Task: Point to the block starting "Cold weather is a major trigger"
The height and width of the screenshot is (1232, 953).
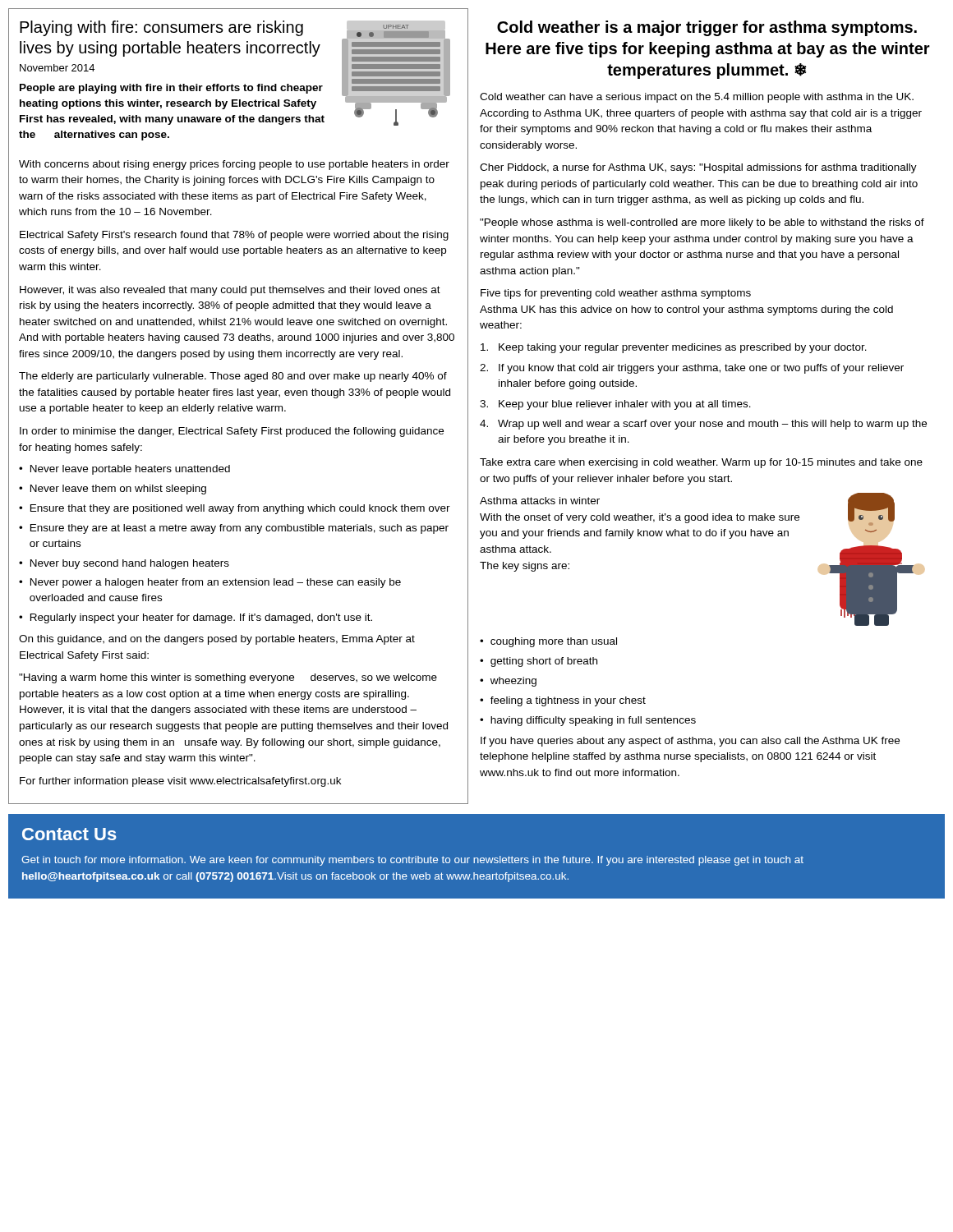Action: tap(707, 48)
